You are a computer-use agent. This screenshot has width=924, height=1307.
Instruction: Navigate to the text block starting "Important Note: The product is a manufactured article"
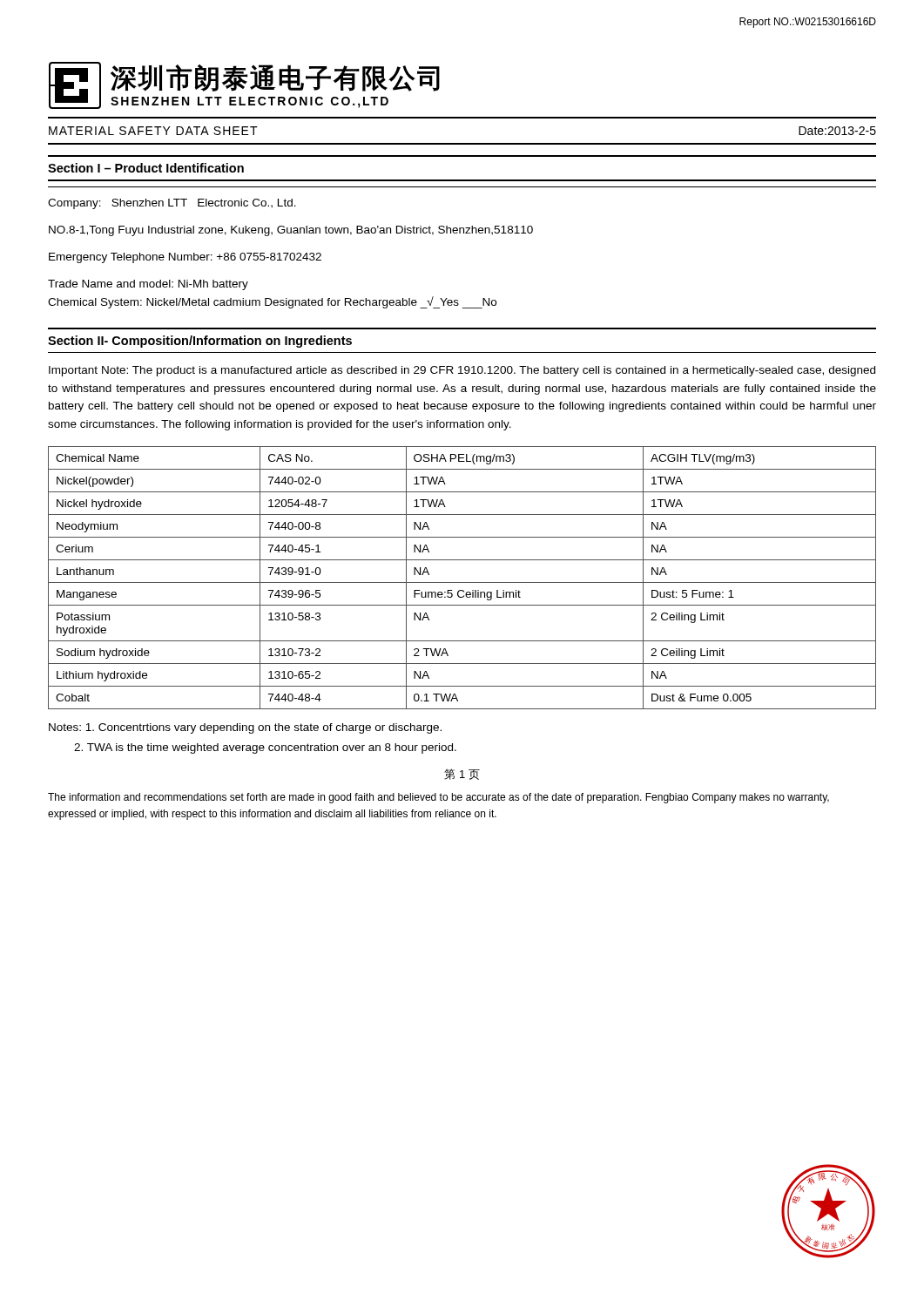[462, 397]
